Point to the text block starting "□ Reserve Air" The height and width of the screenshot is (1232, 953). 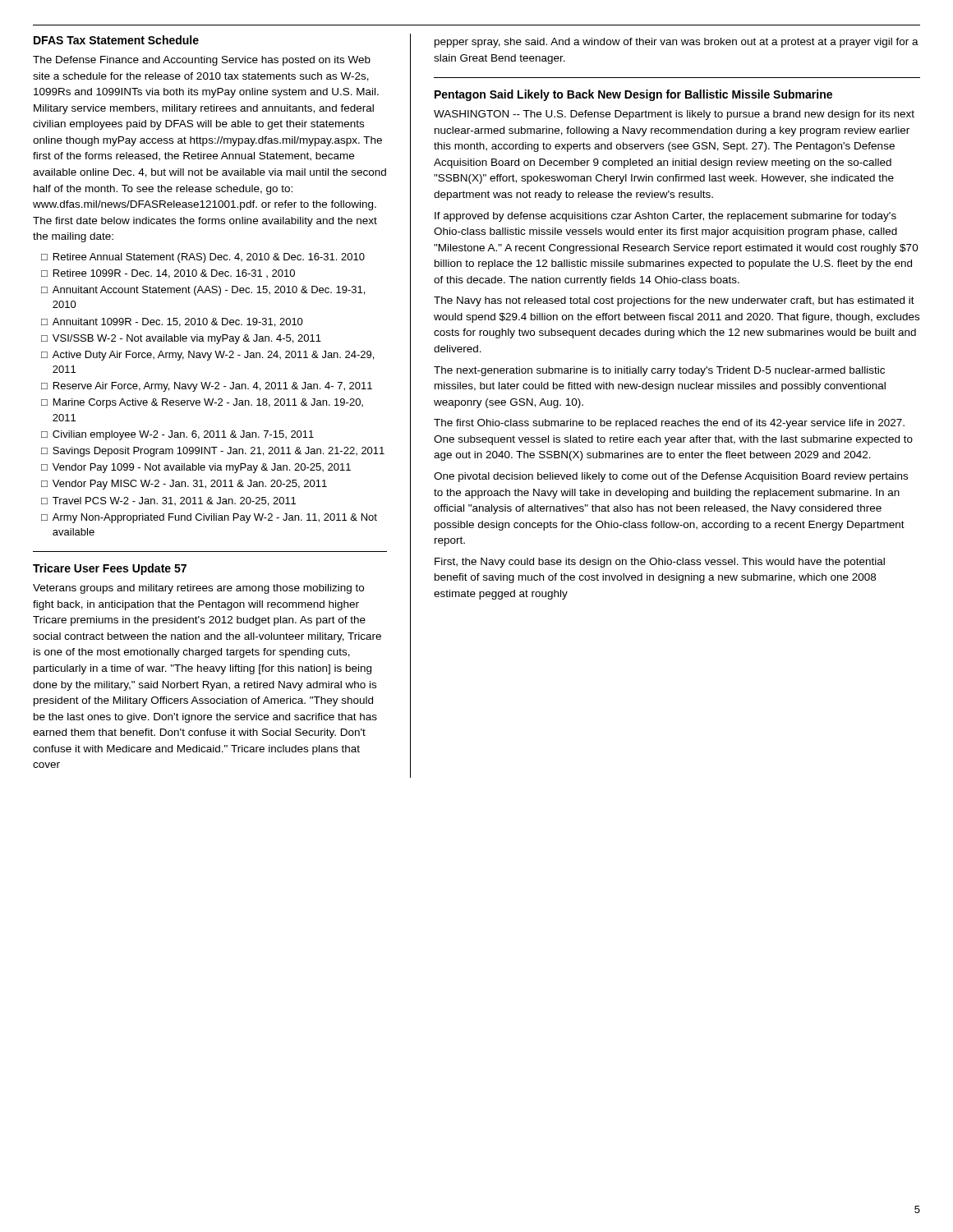214,386
